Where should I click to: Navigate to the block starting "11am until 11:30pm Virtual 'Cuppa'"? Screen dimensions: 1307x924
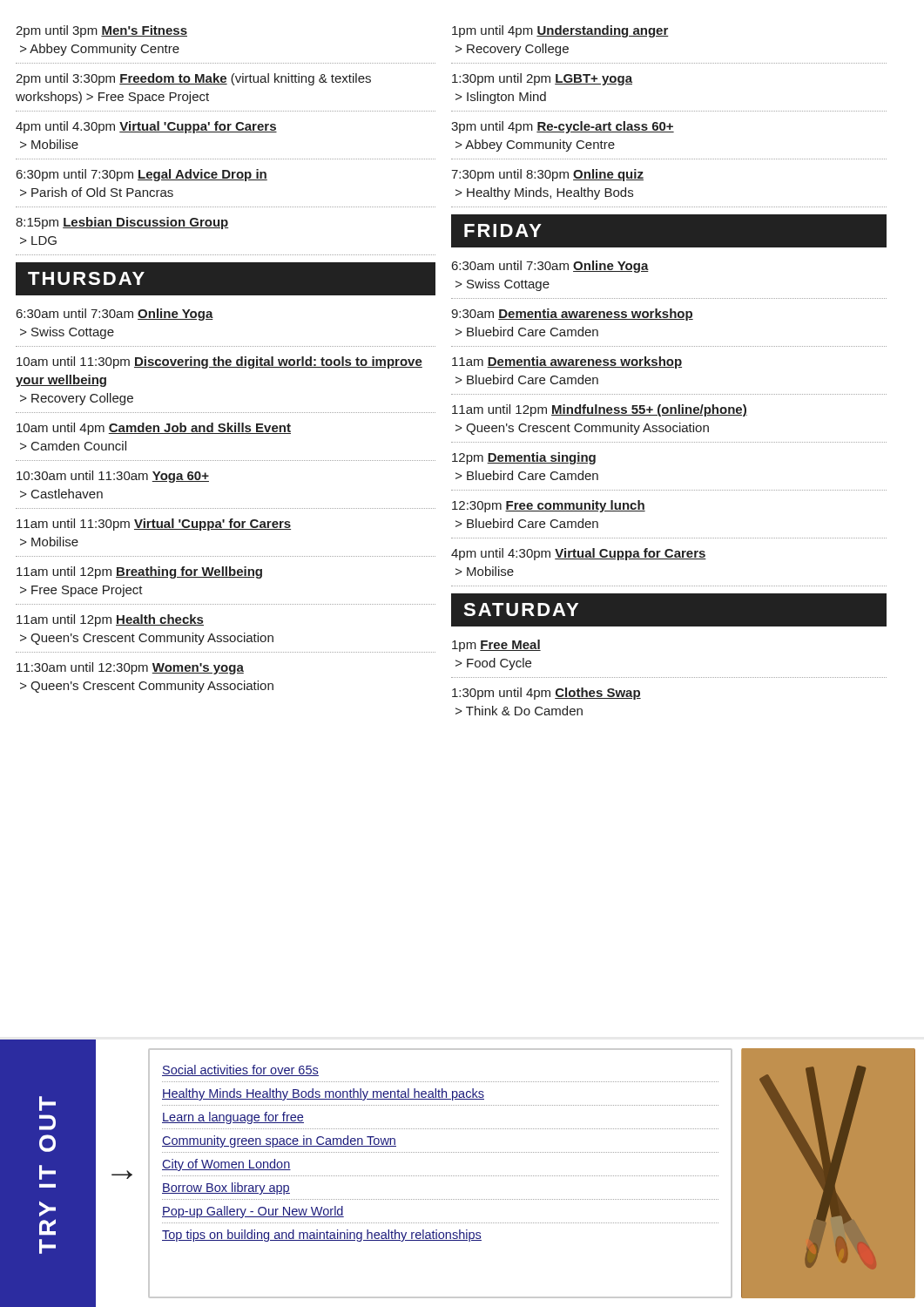(x=153, y=532)
